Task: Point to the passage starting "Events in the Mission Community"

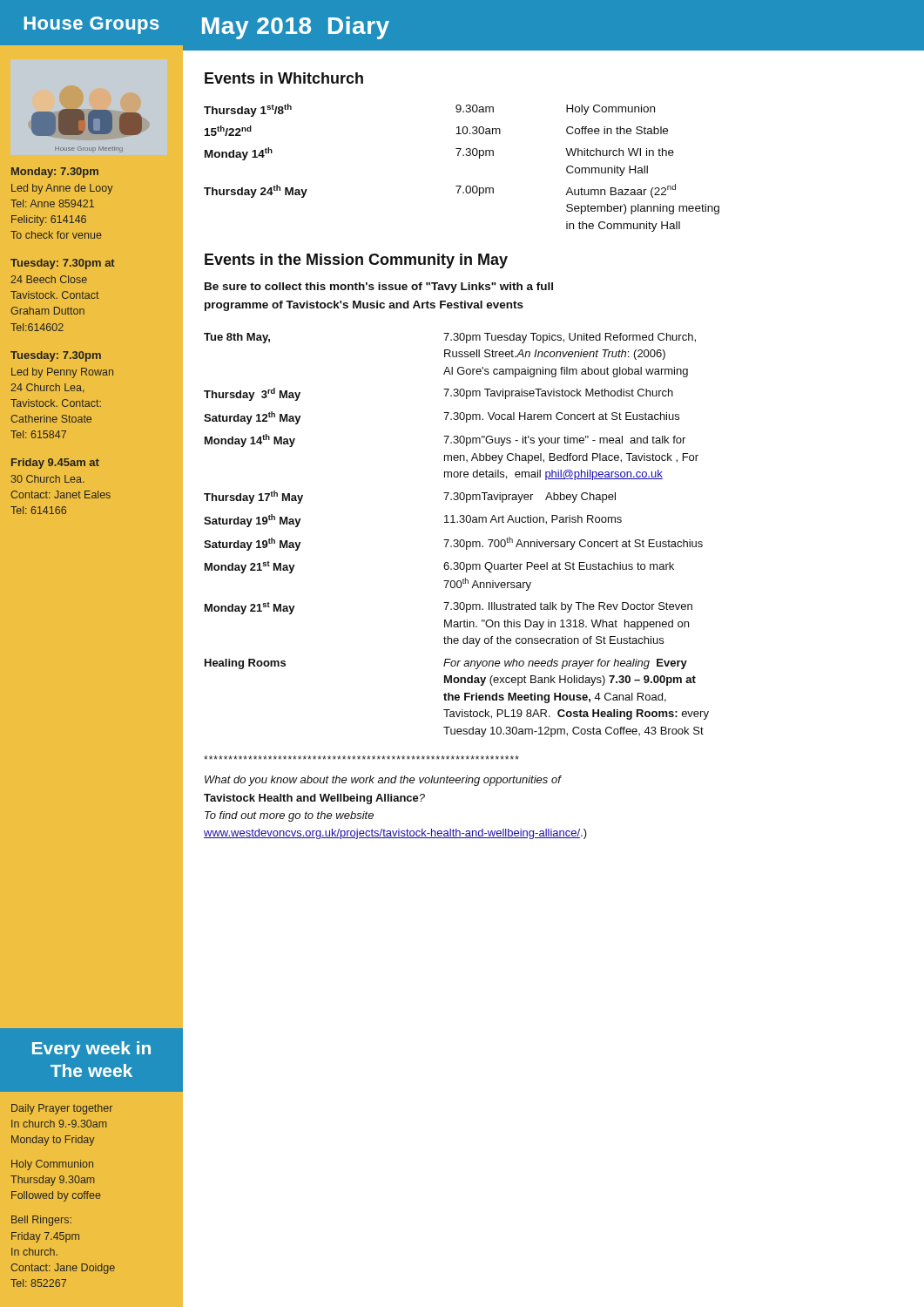Action: pyautogui.click(x=356, y=260)
